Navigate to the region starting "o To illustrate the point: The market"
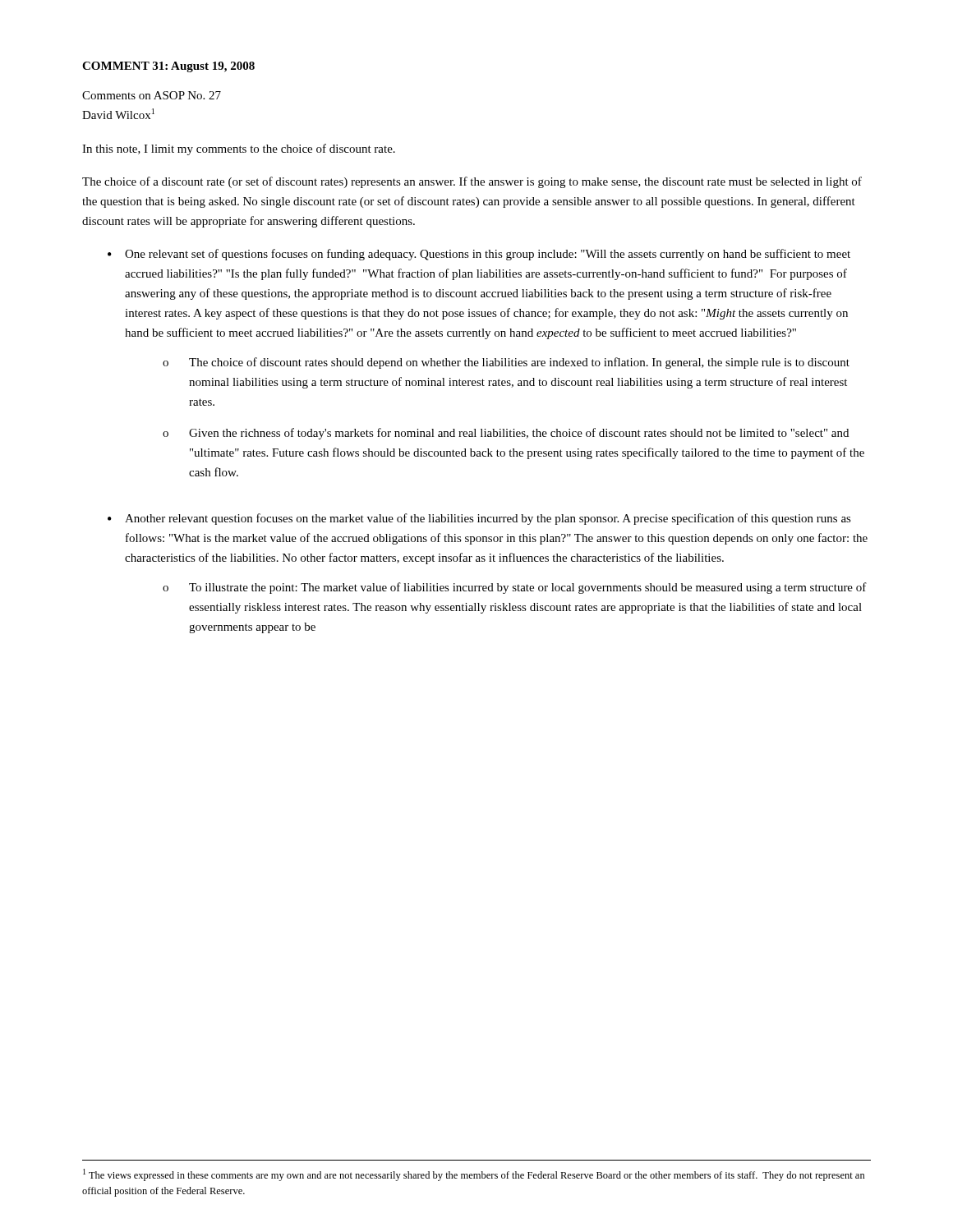 [513, 607]
